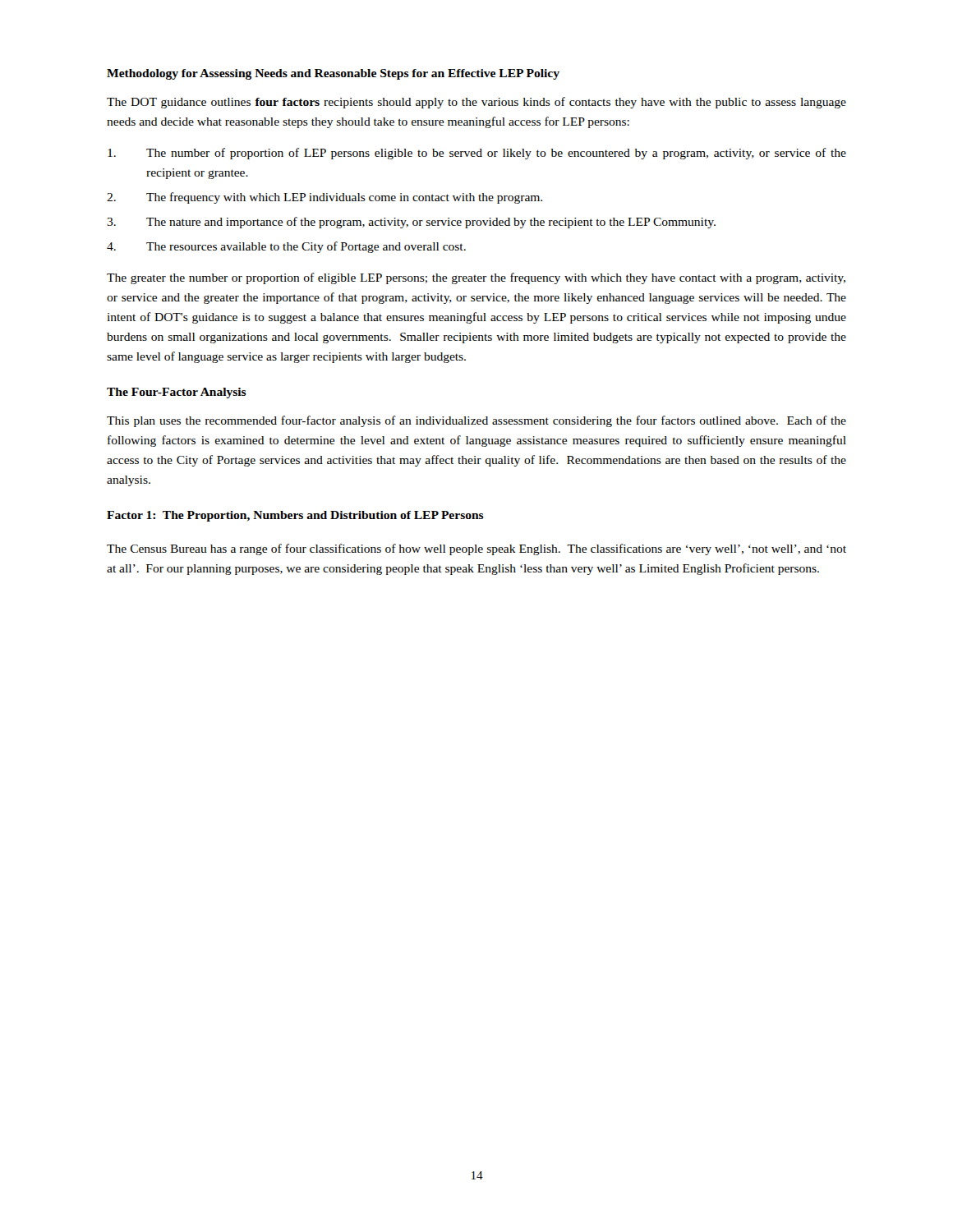Find the section header on this page that starts "Methodology for Assessing Needs and Reasonable Steps for"
The width and height of the screenshot is (953, 1232).
click(333, 73)
